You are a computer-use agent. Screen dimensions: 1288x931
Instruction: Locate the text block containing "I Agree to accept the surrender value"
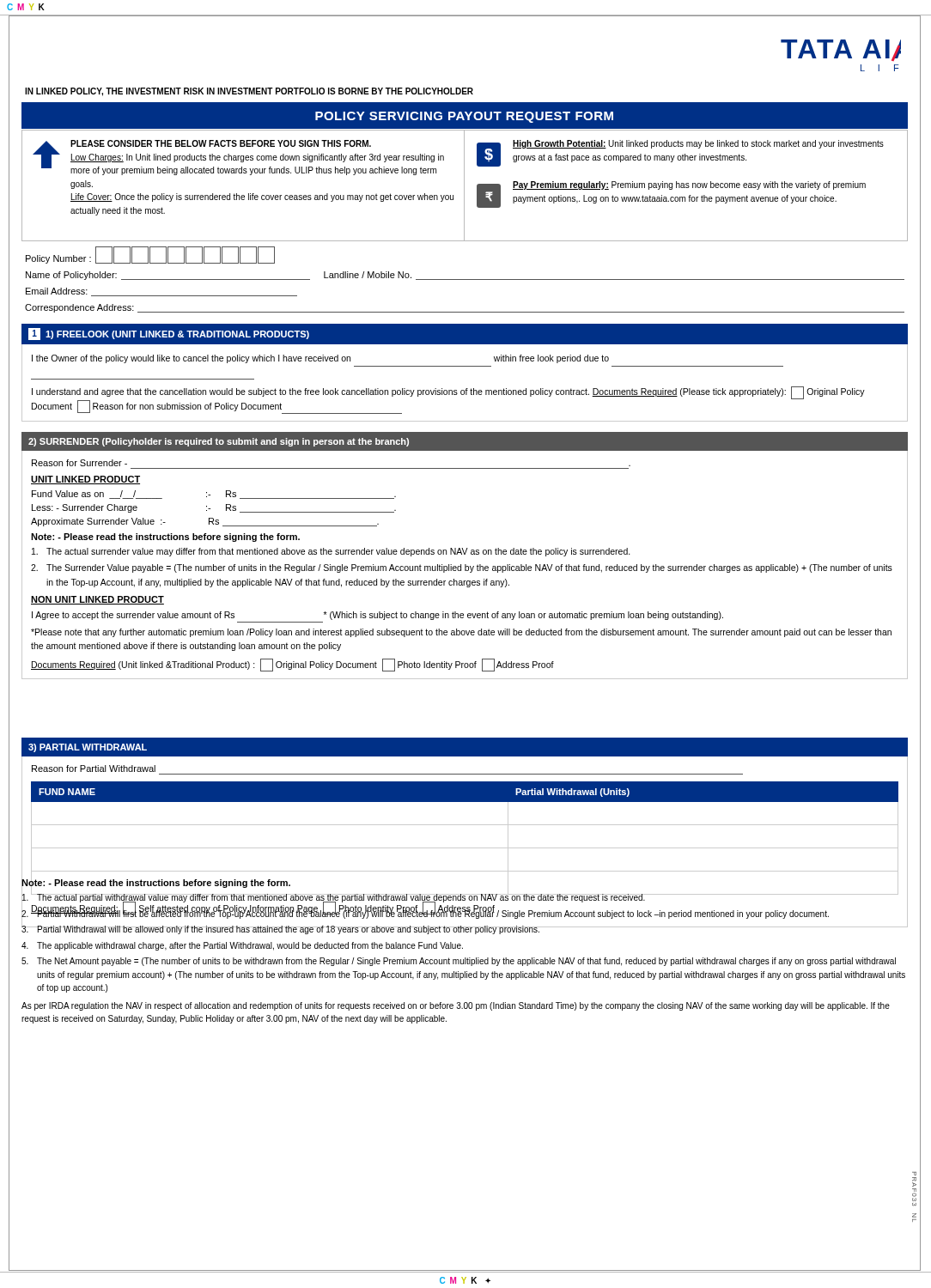377,615
